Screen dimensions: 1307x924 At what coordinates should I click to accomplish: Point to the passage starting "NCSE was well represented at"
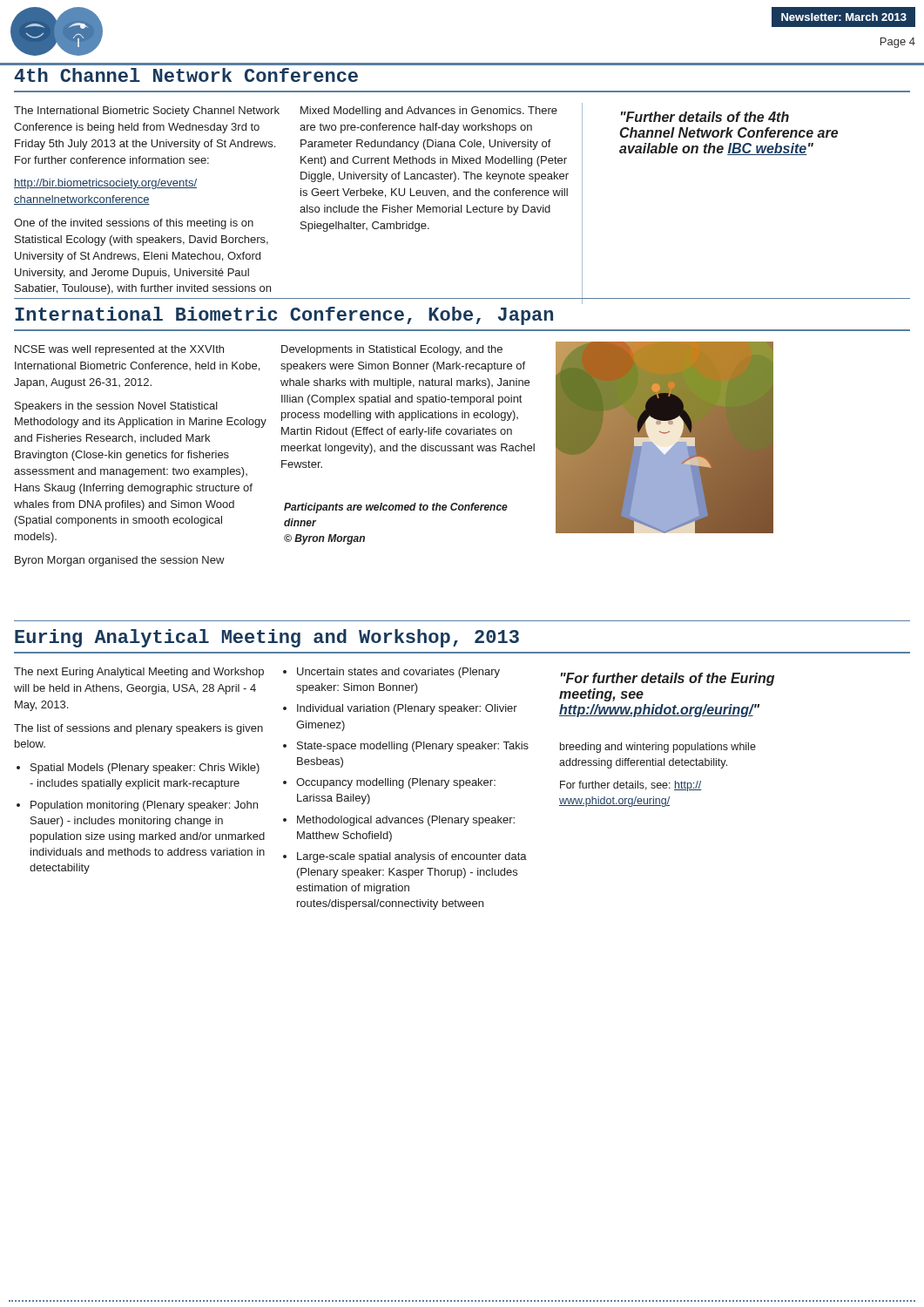140,455
